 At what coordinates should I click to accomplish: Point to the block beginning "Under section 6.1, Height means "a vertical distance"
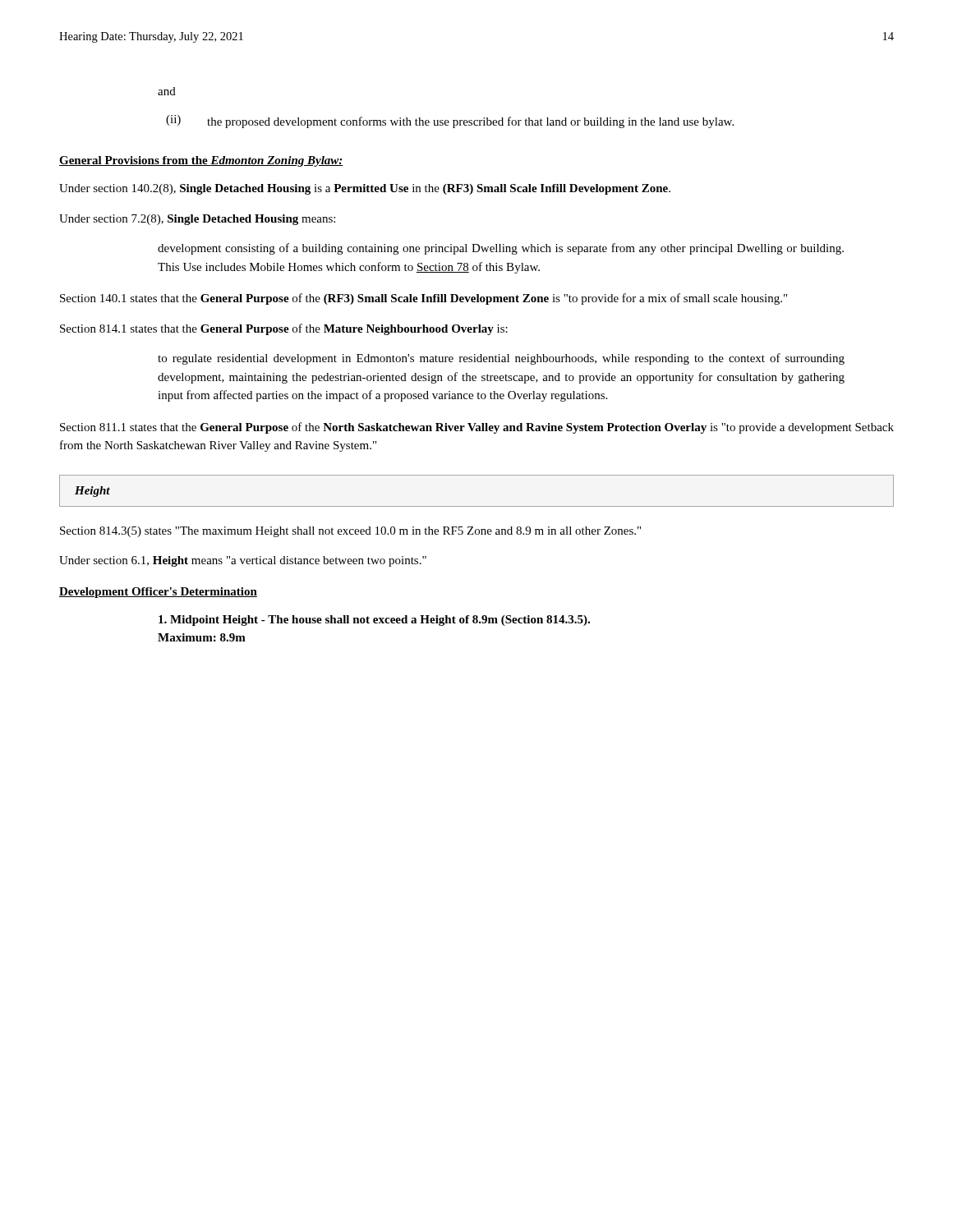[243, 561]
